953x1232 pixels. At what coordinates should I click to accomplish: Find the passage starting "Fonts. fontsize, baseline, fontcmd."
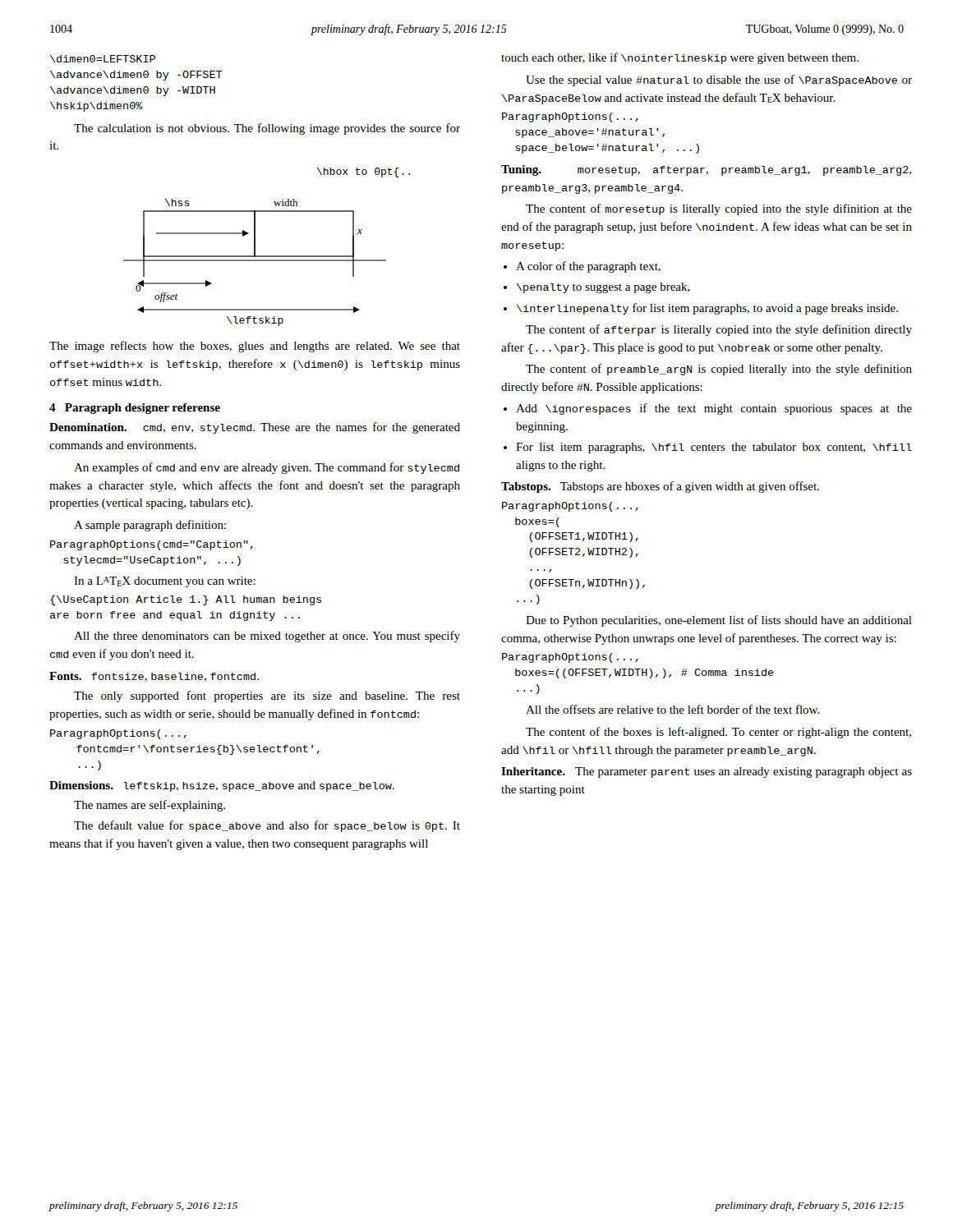[x=255, y=676]
